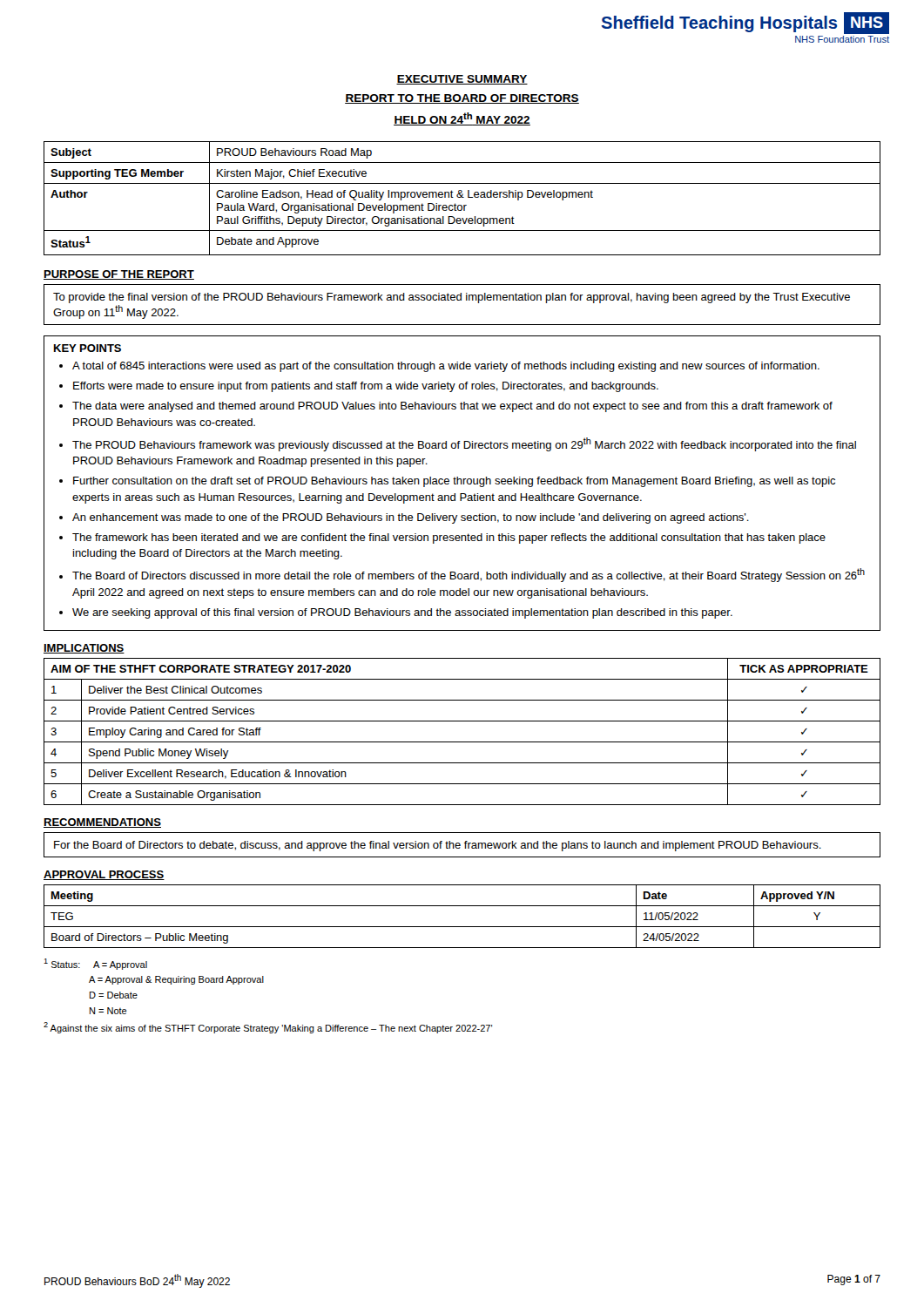Where does it say "PURPOSE OF THE REPORT"?
The height and width of the screenshot is (1307, 924).
coord(119,274)
